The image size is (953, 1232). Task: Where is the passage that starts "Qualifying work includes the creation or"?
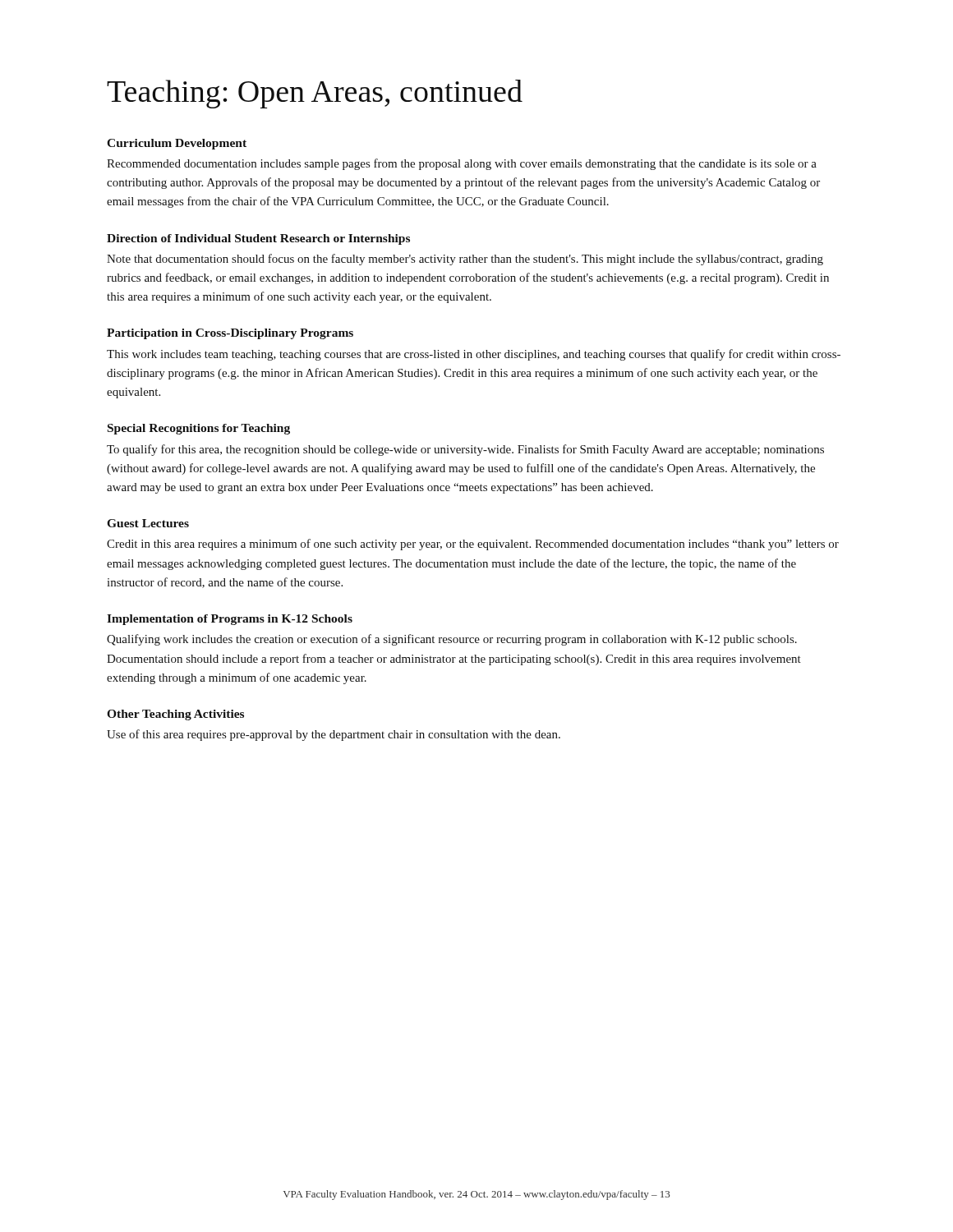click(476, 659)
